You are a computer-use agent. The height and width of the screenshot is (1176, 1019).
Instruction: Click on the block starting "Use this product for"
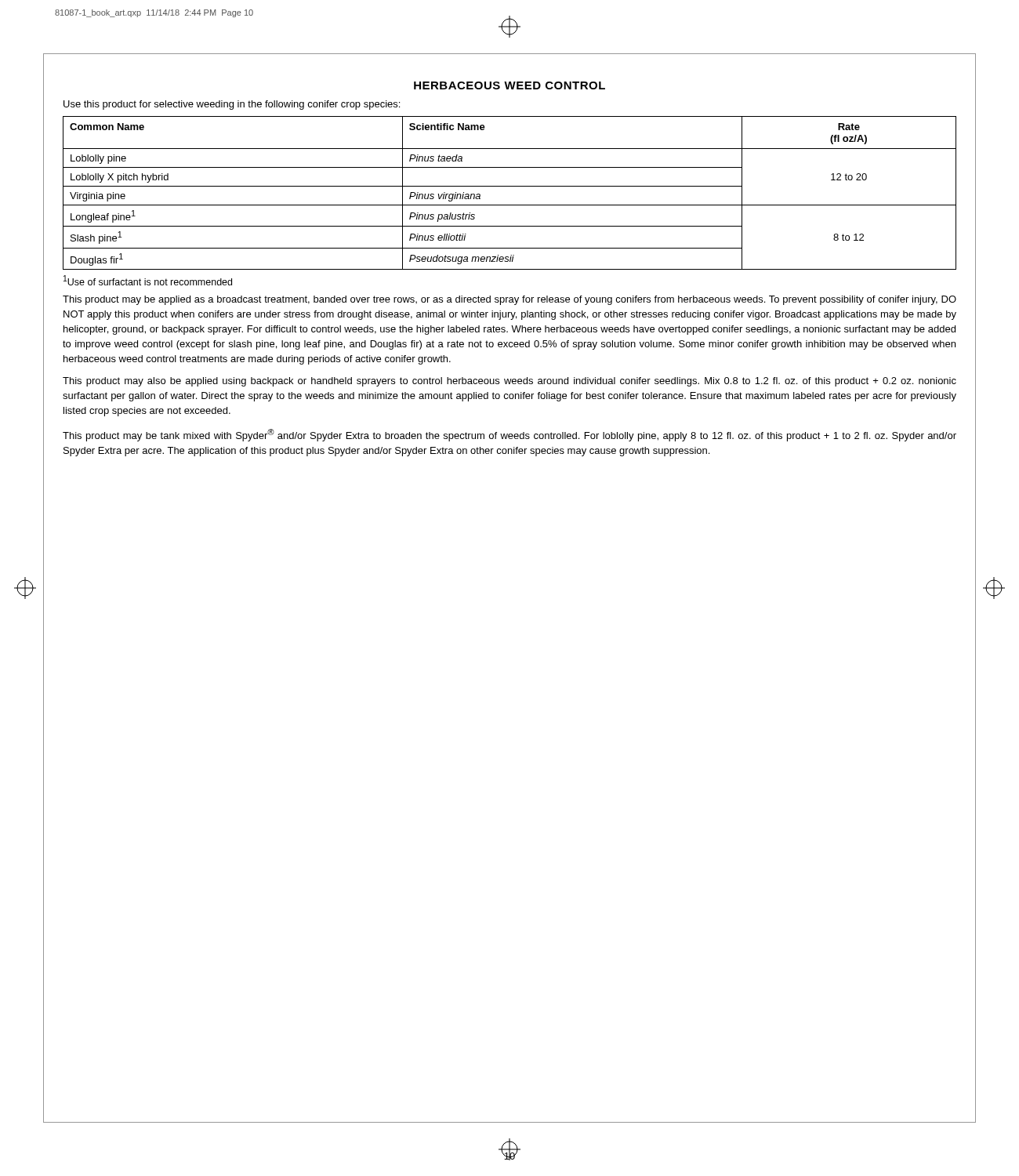tap(232, 104)
